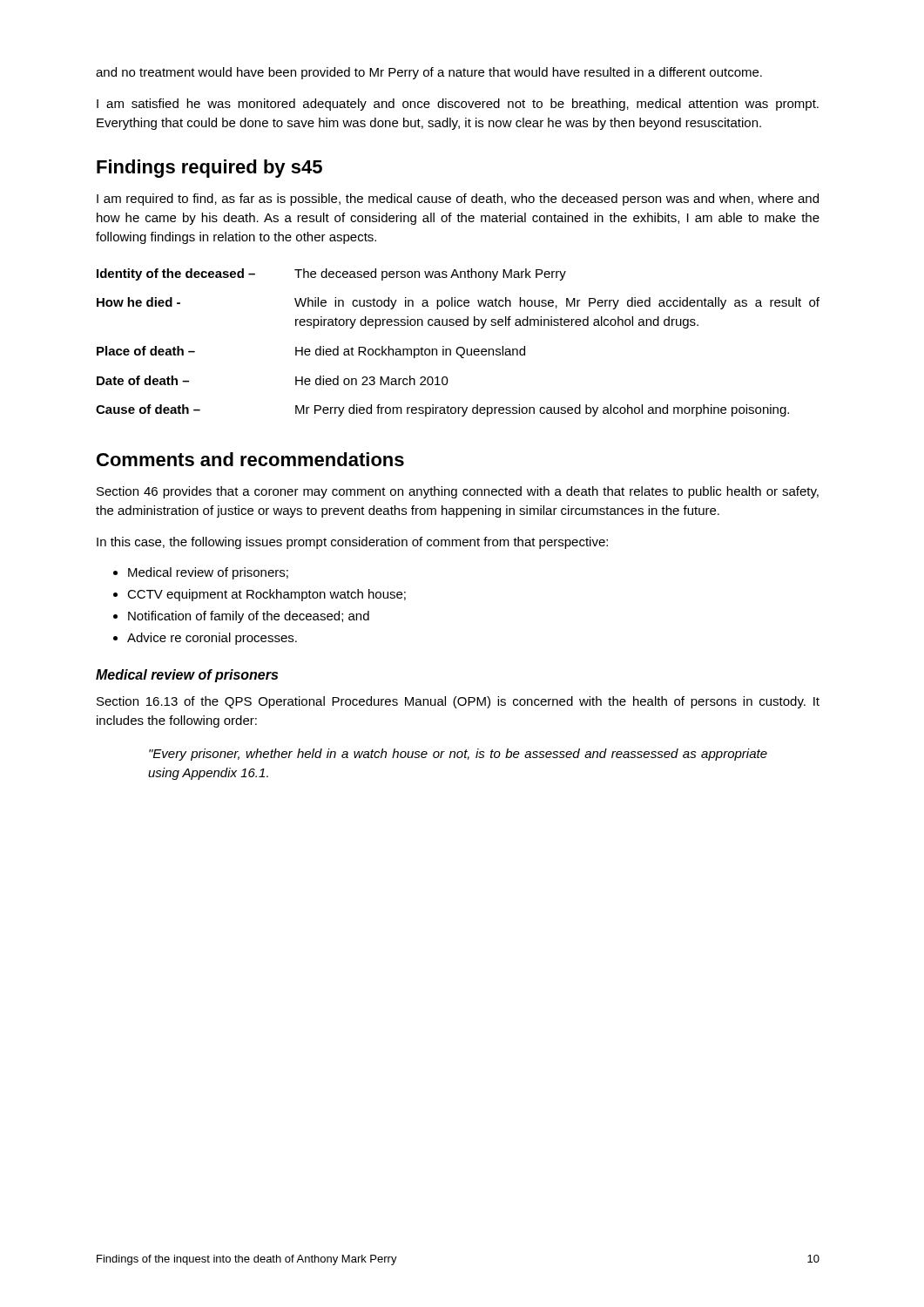Click the passage that begins "In this case, the following issues prompt"

coord(352,541)
